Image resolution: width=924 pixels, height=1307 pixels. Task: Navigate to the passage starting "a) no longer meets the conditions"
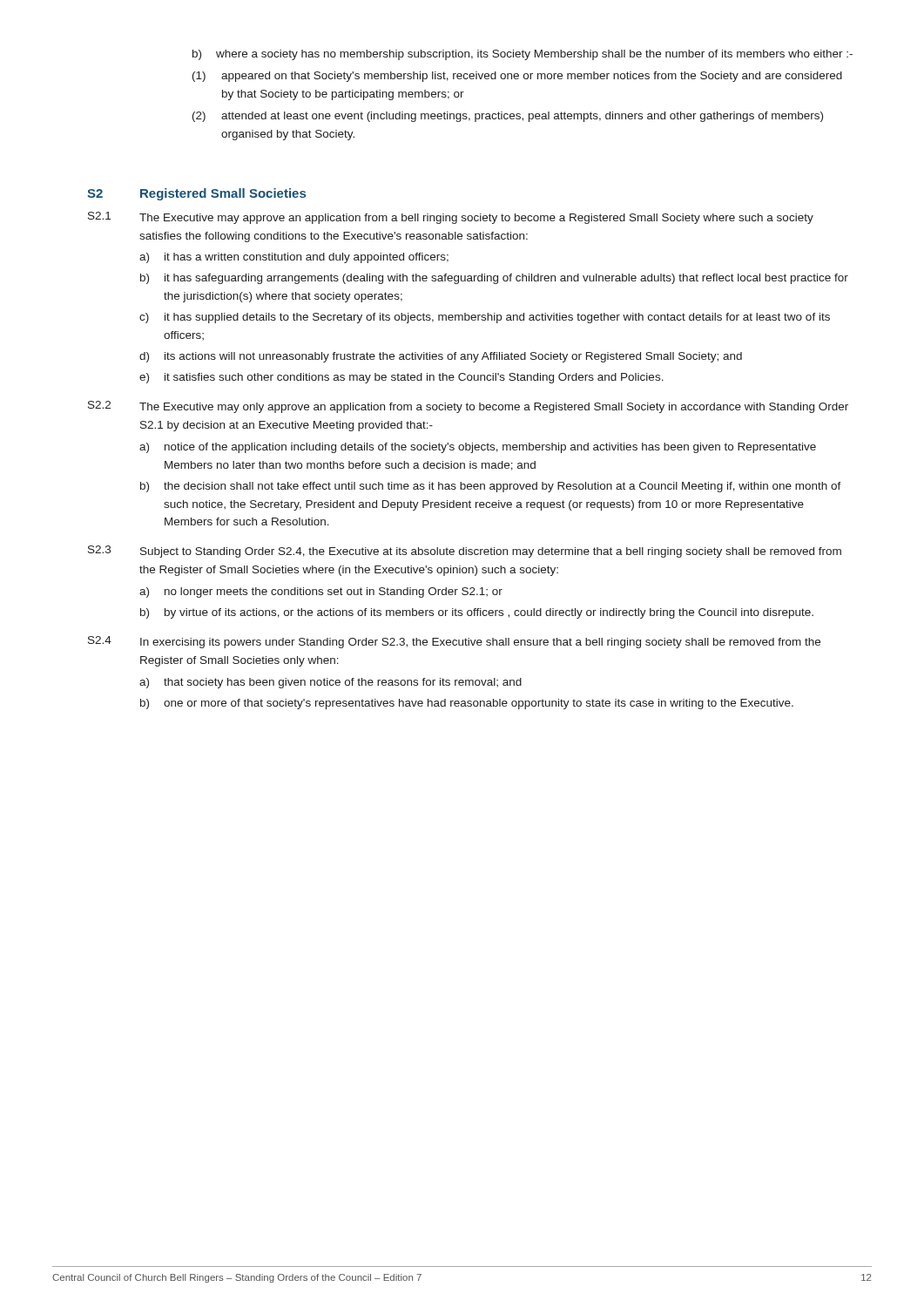[x=497, y=592]
